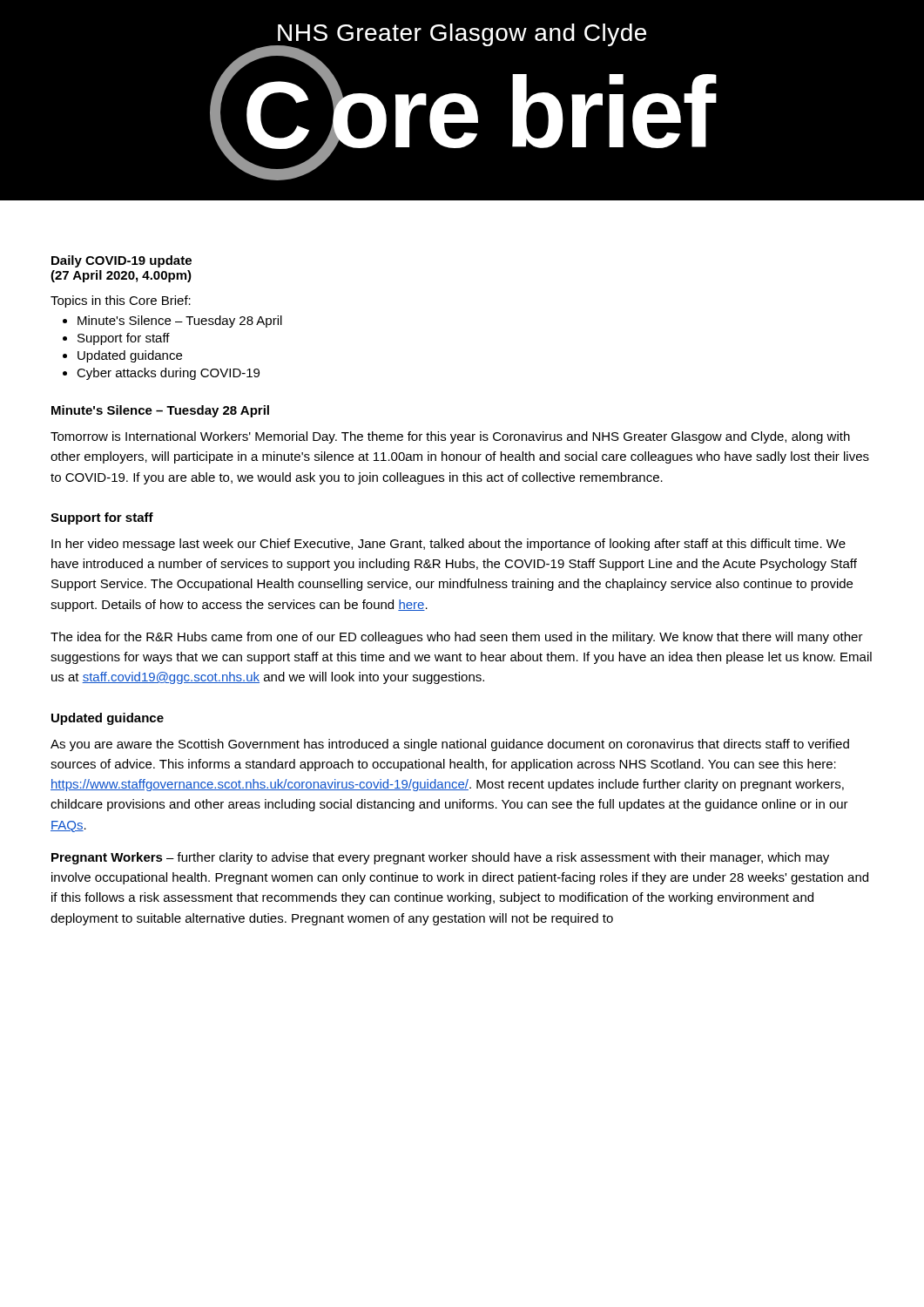
Task: Find the logo
Action: [x=462, y=100]
